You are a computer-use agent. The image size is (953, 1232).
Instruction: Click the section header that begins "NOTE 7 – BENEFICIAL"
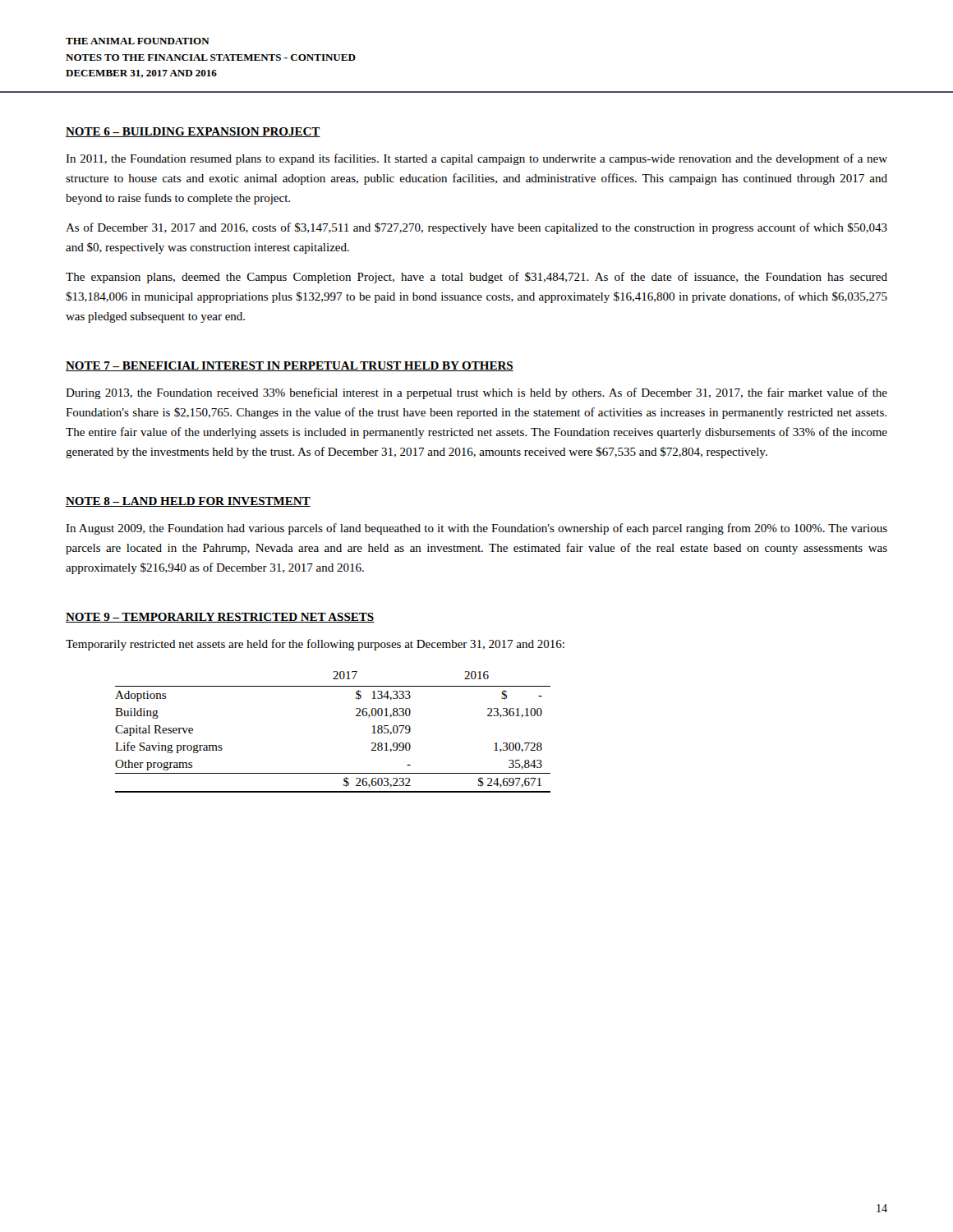coord(289,365)
